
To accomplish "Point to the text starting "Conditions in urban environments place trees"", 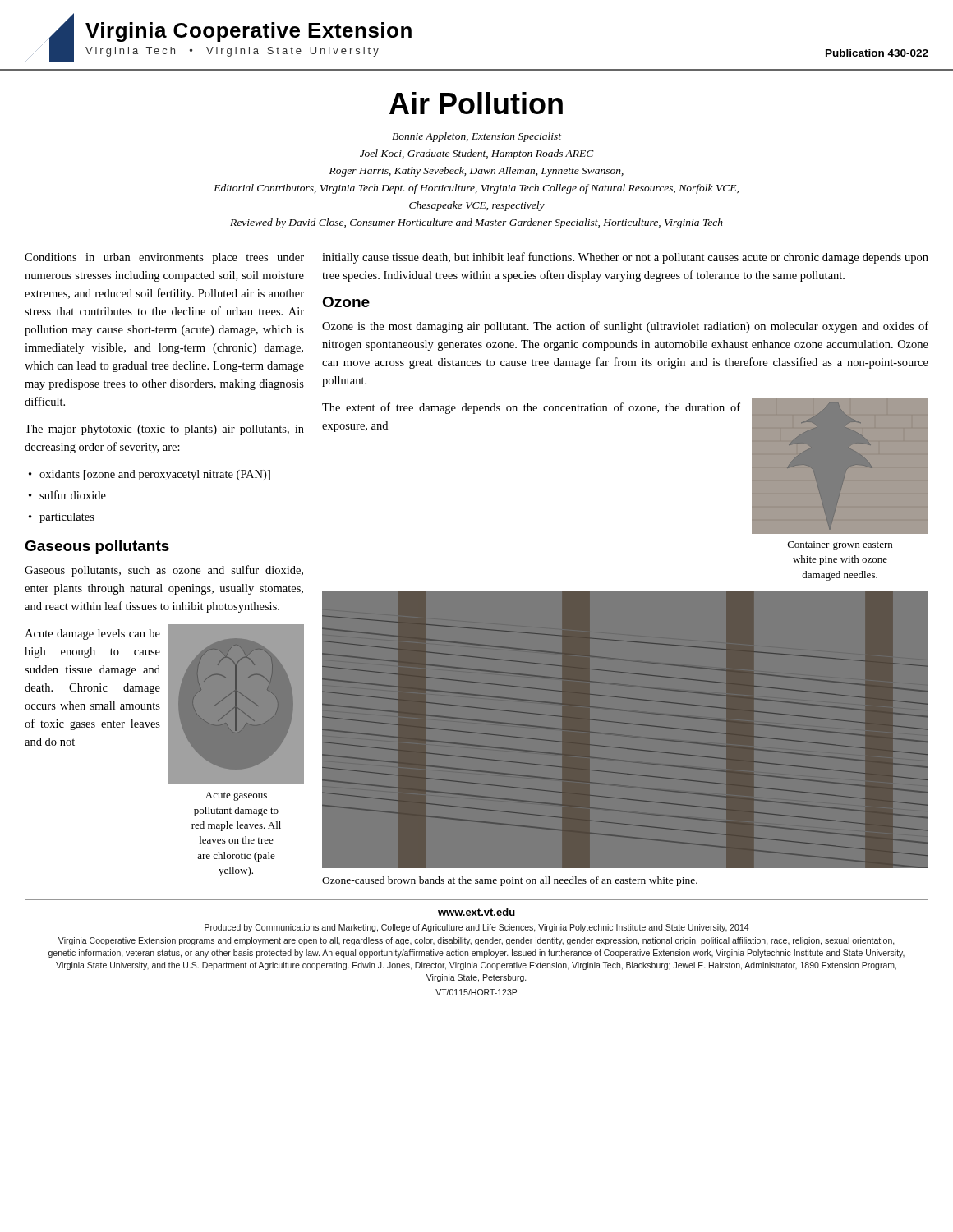I will coord(164,329).
